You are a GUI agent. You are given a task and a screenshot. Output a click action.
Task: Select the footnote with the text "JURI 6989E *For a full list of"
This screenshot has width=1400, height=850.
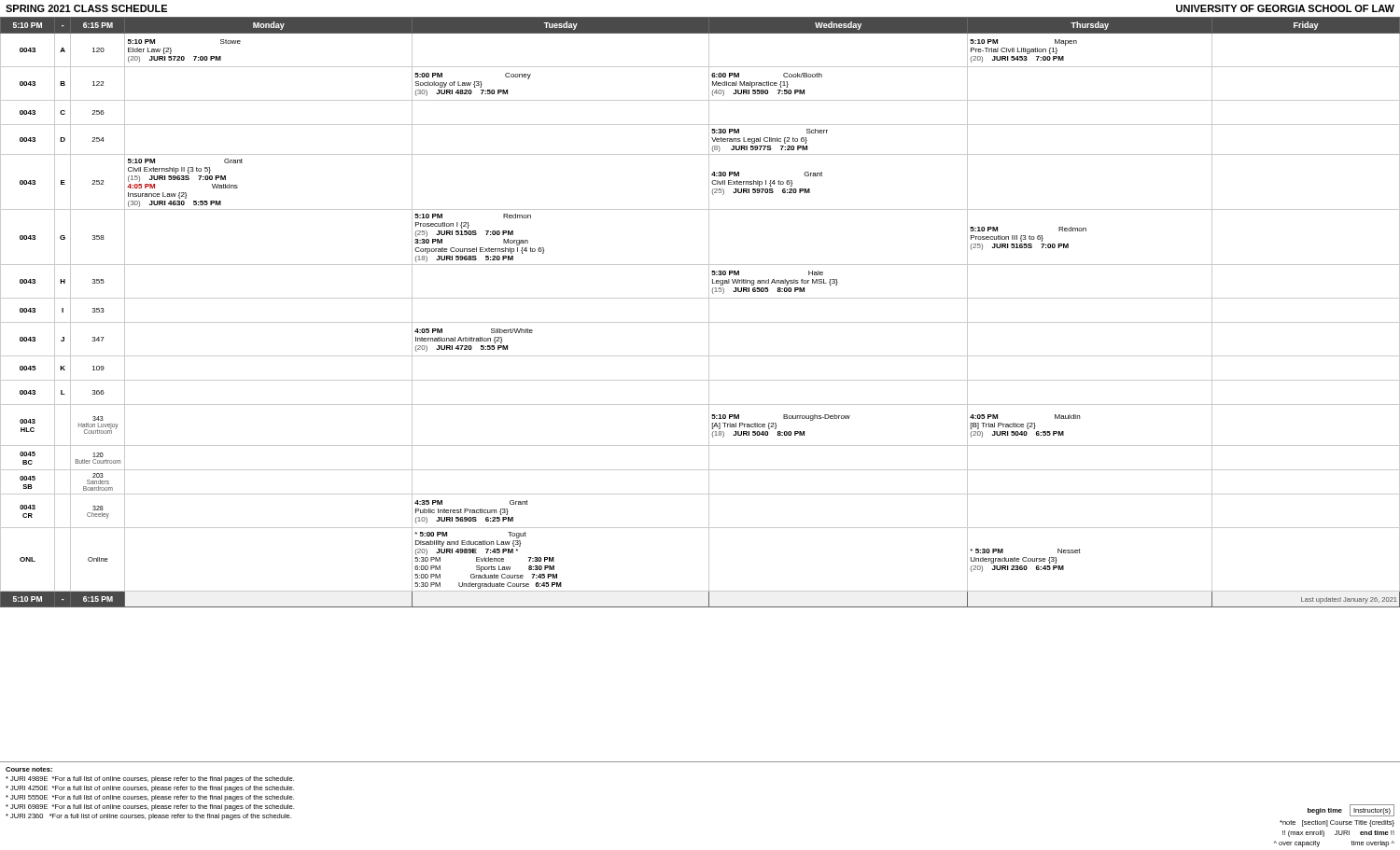(150, 807)
